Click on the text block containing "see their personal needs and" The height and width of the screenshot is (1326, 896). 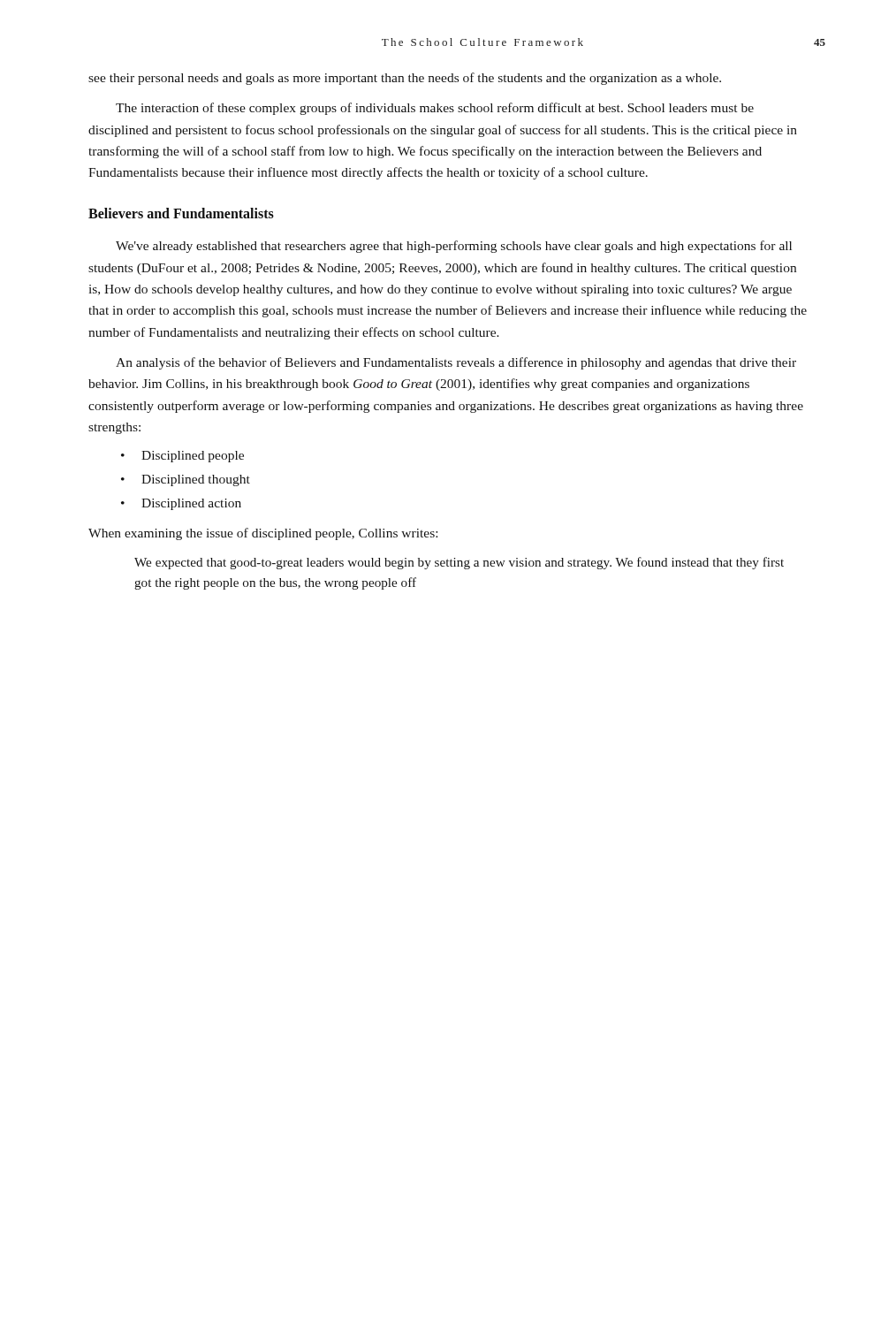(405, 77)
